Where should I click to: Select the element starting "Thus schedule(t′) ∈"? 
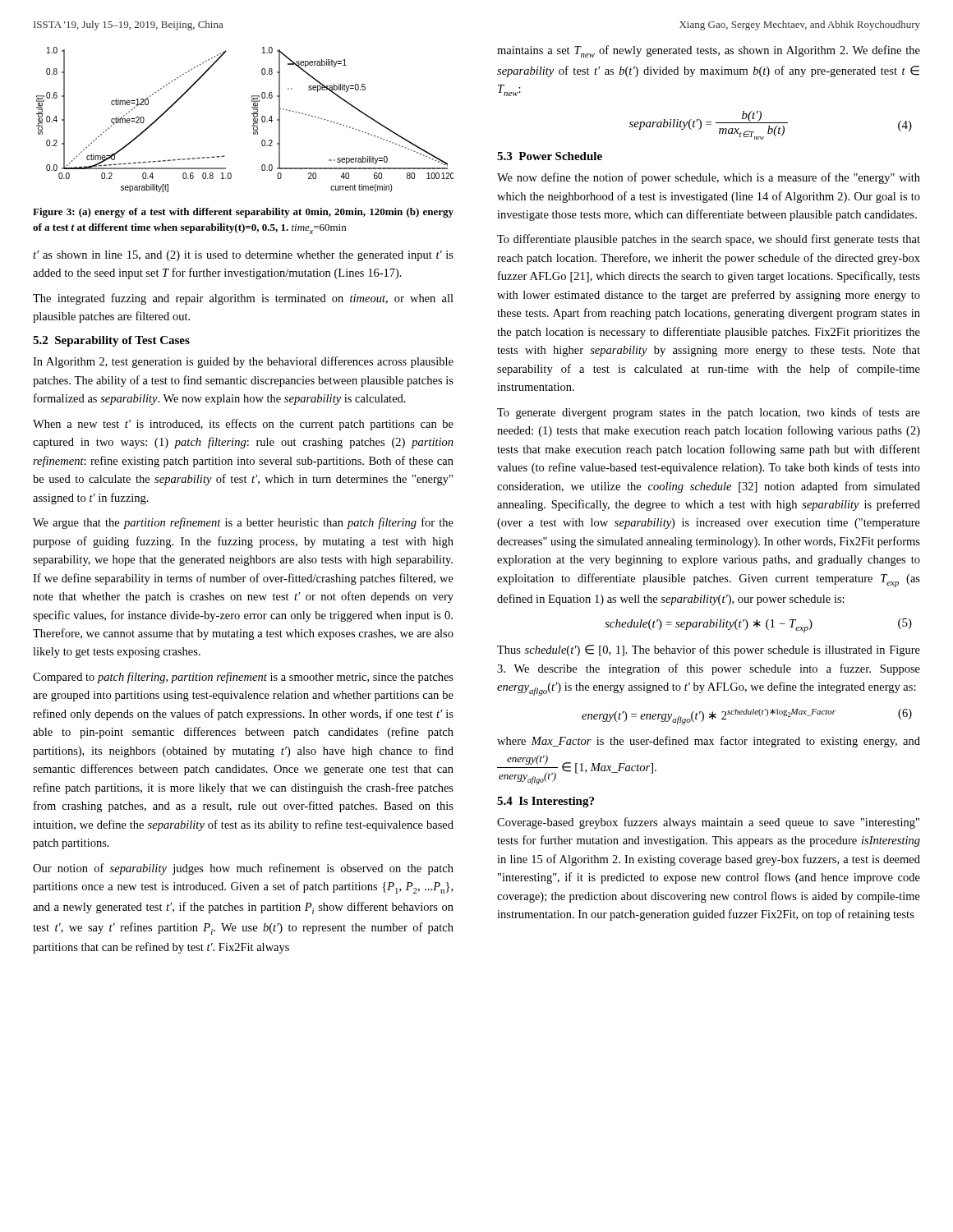pos(709,669)
